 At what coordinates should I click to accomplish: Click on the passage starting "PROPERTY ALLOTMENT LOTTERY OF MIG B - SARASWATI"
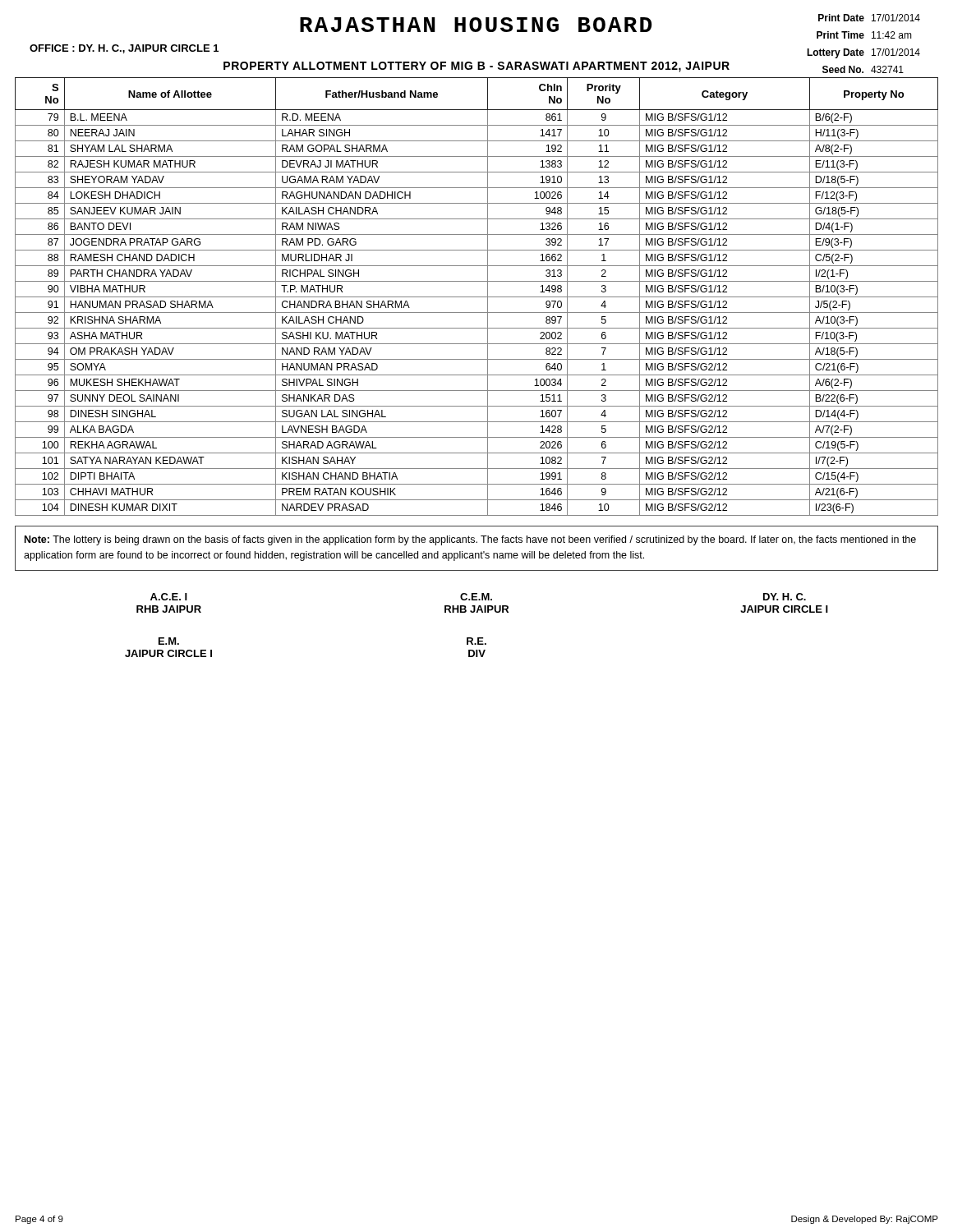click(x=476, y=66)
